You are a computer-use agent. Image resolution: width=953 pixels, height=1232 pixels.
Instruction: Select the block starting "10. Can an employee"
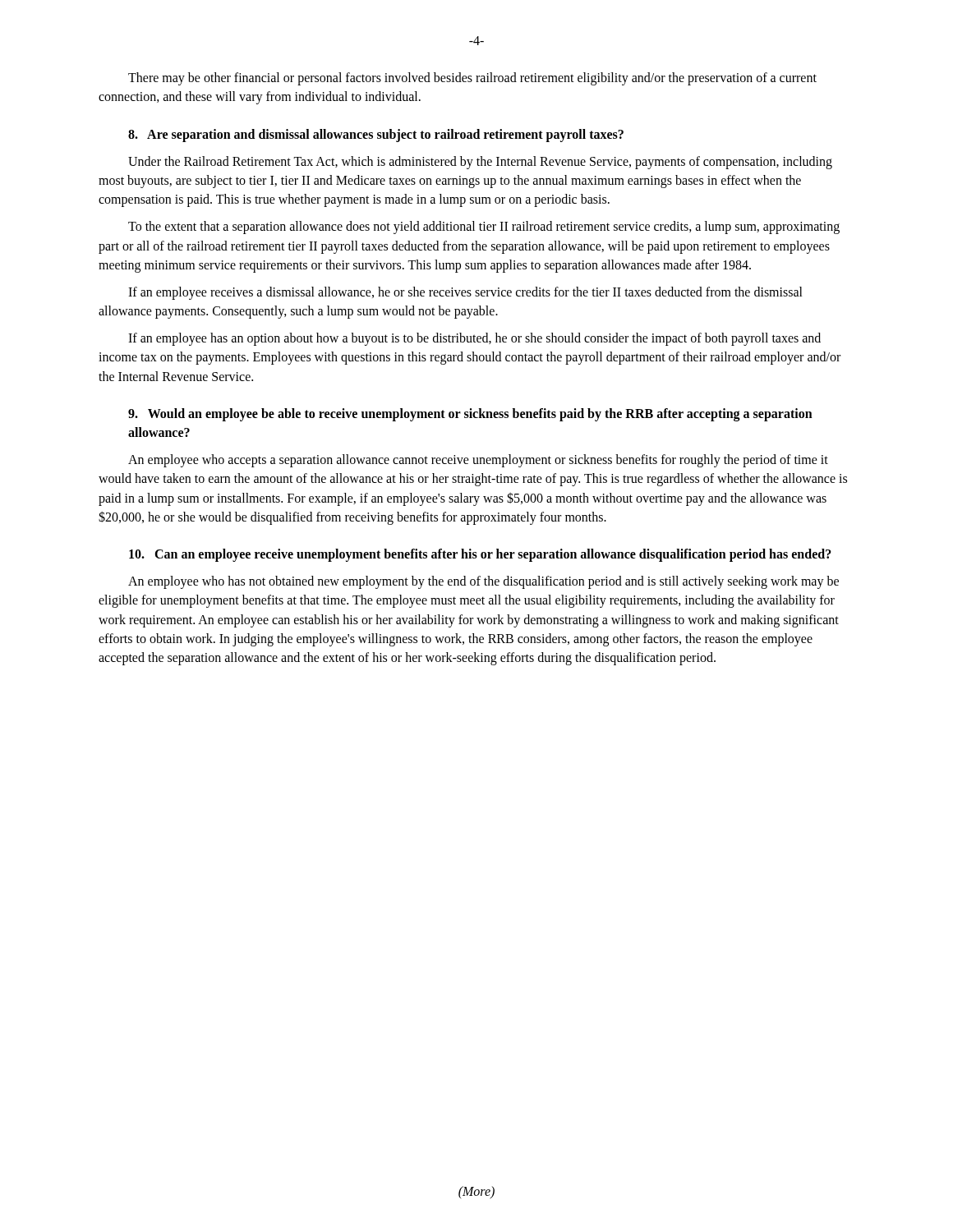click(480, 554)
